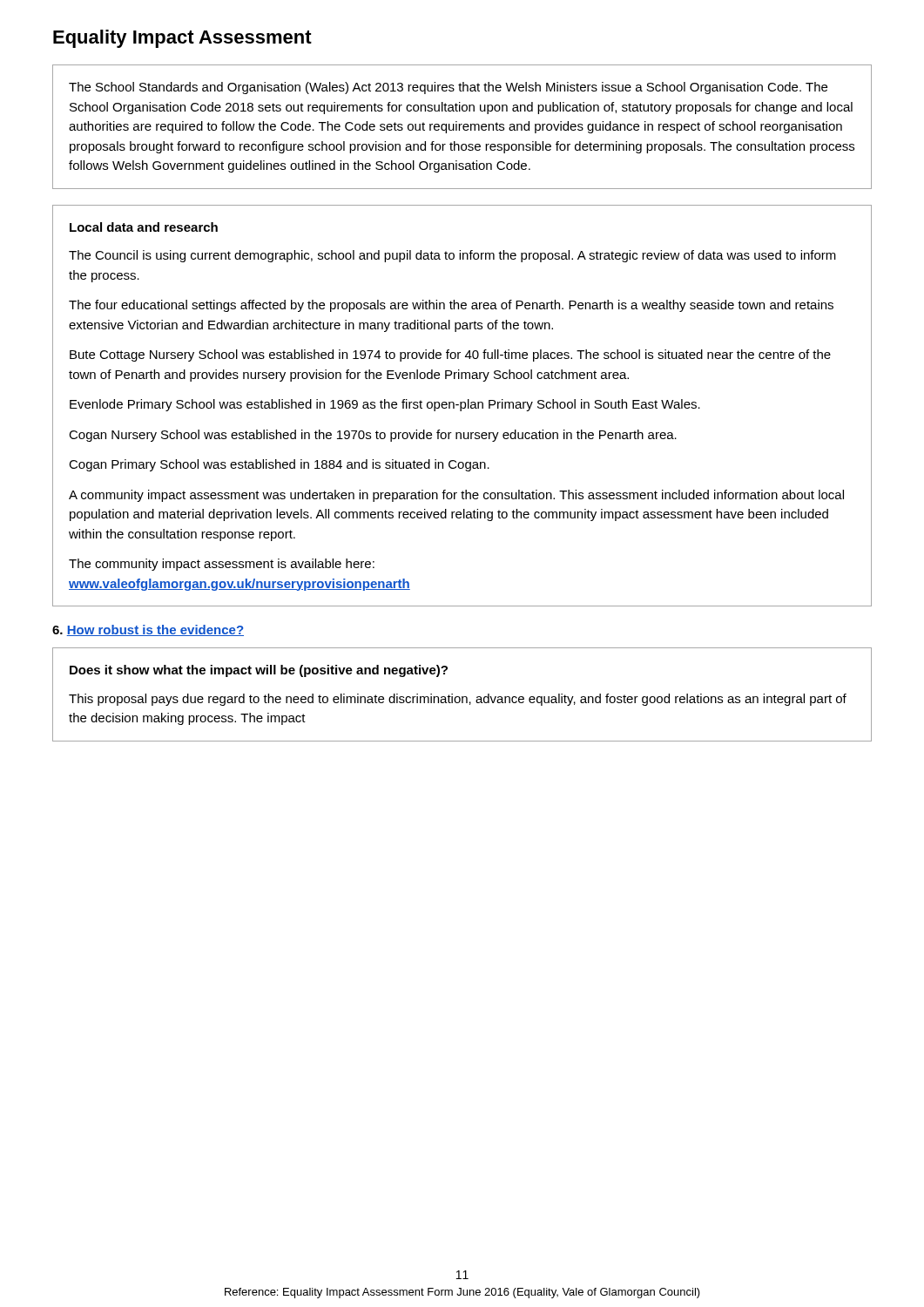
Task: Find the table that mentions "Does it show what"
Action: coord(462,694)
